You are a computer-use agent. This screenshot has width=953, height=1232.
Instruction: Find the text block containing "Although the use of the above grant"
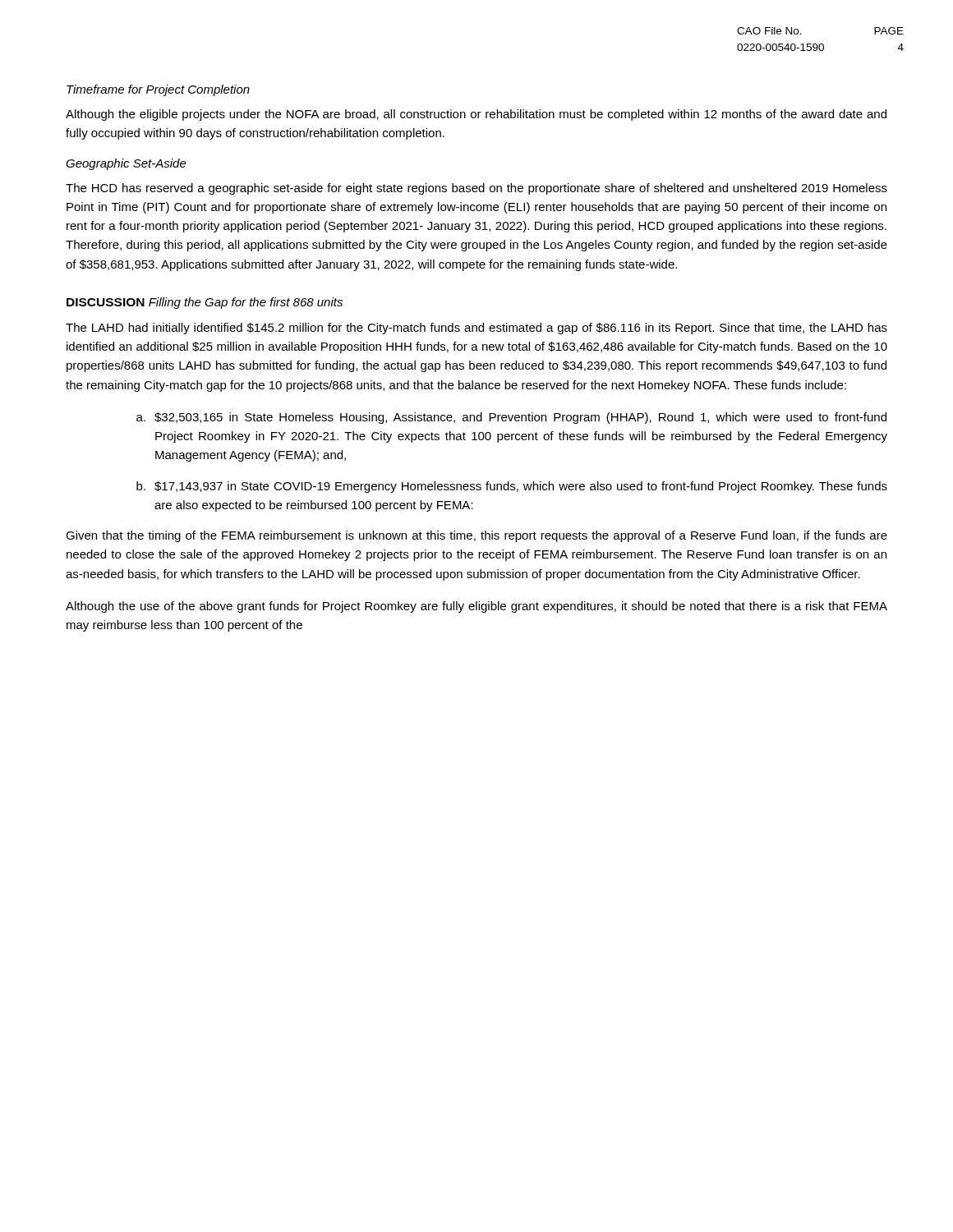point(476,615)
